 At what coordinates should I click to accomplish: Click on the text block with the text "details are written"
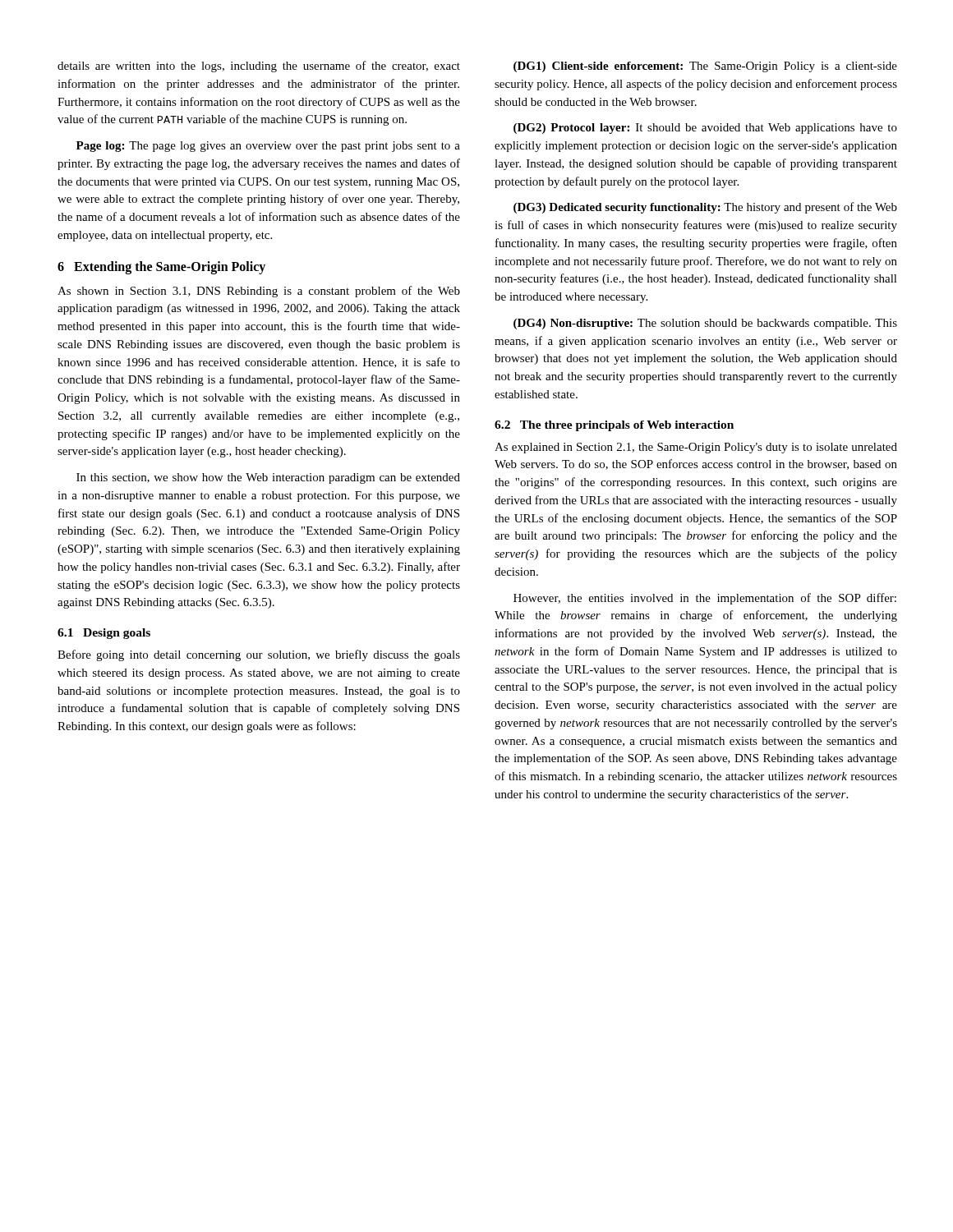pos(259,93)
